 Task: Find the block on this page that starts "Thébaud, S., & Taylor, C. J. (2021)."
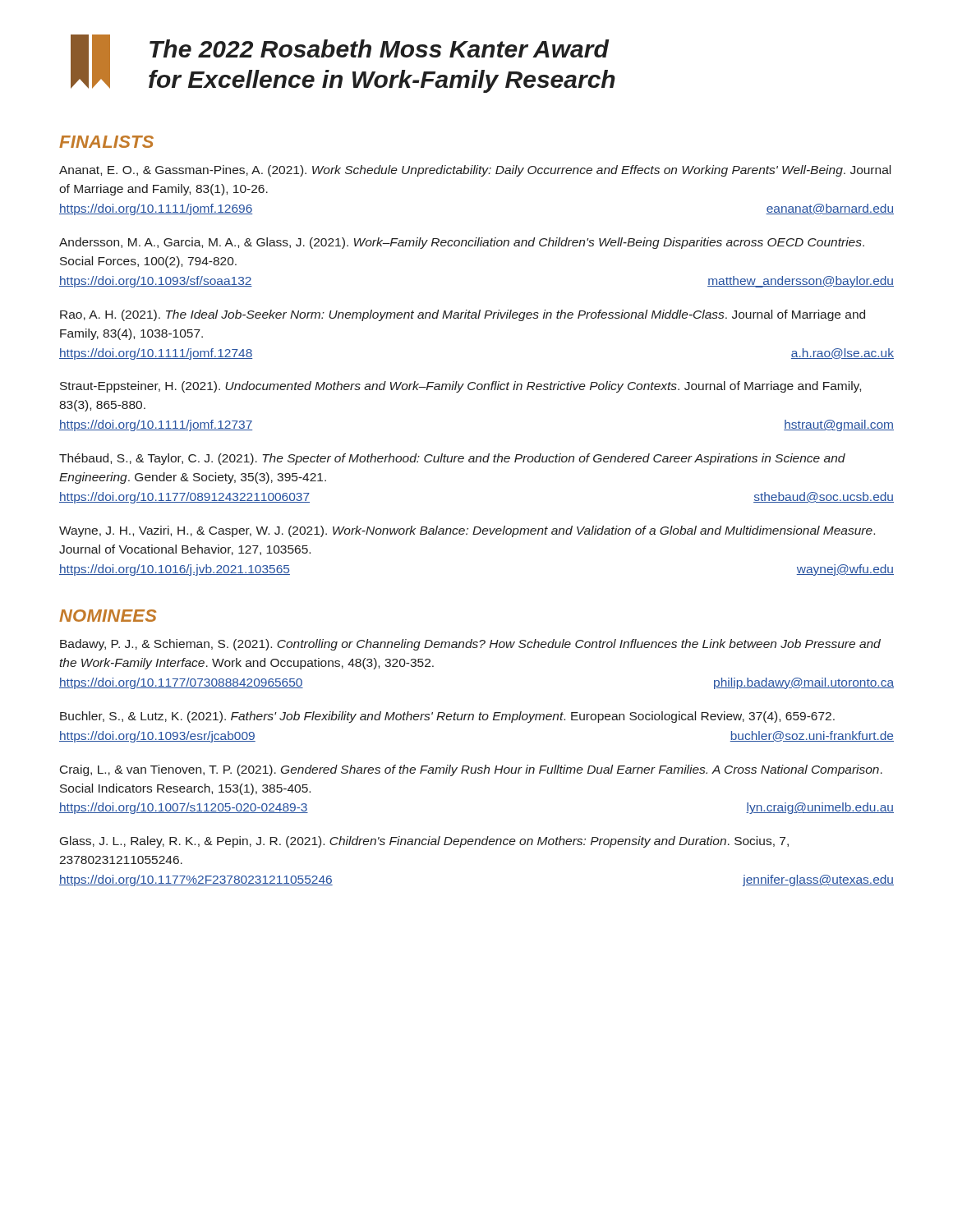coord(452,459)
